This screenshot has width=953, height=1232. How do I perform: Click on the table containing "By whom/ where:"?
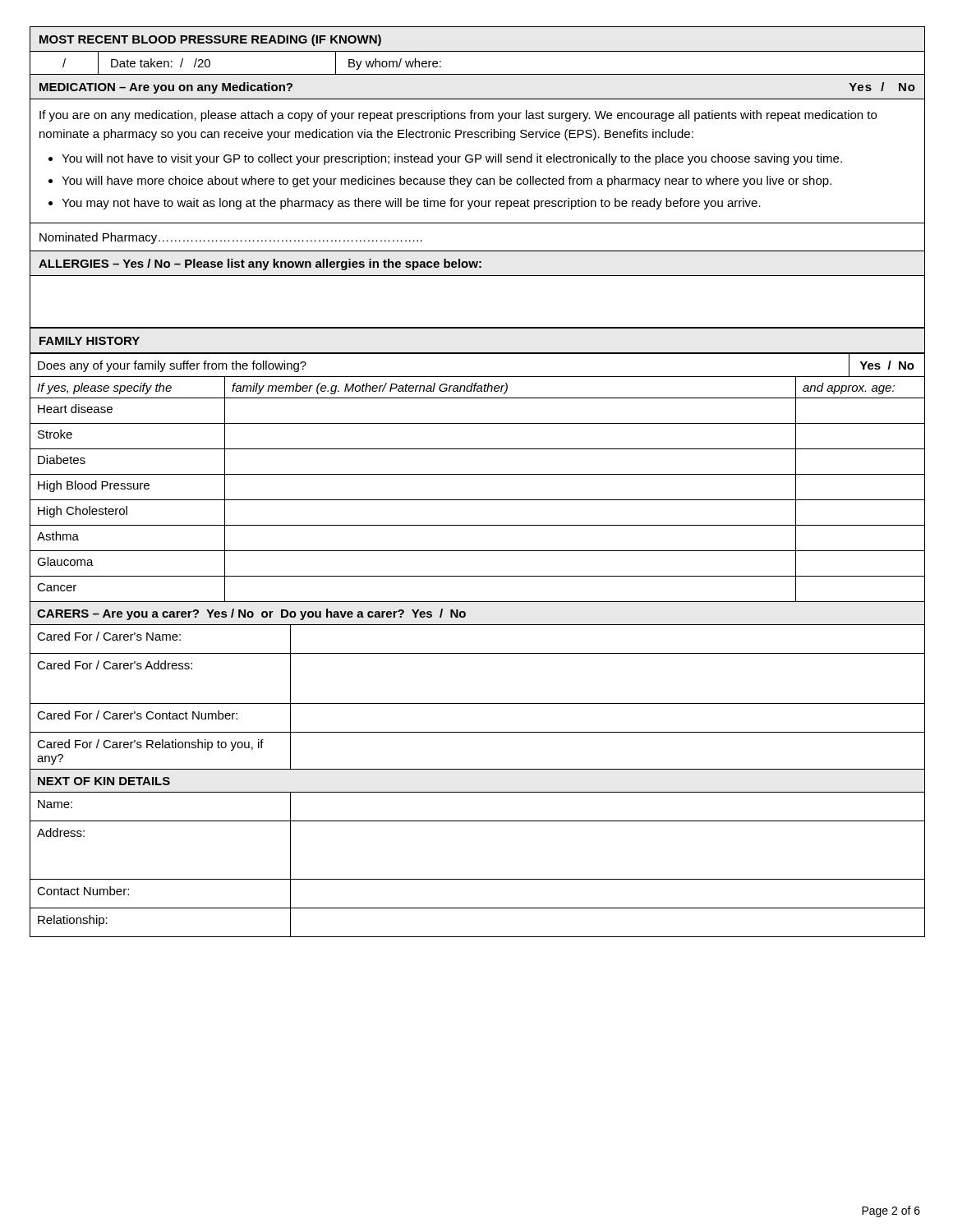[x=477, y=63]
